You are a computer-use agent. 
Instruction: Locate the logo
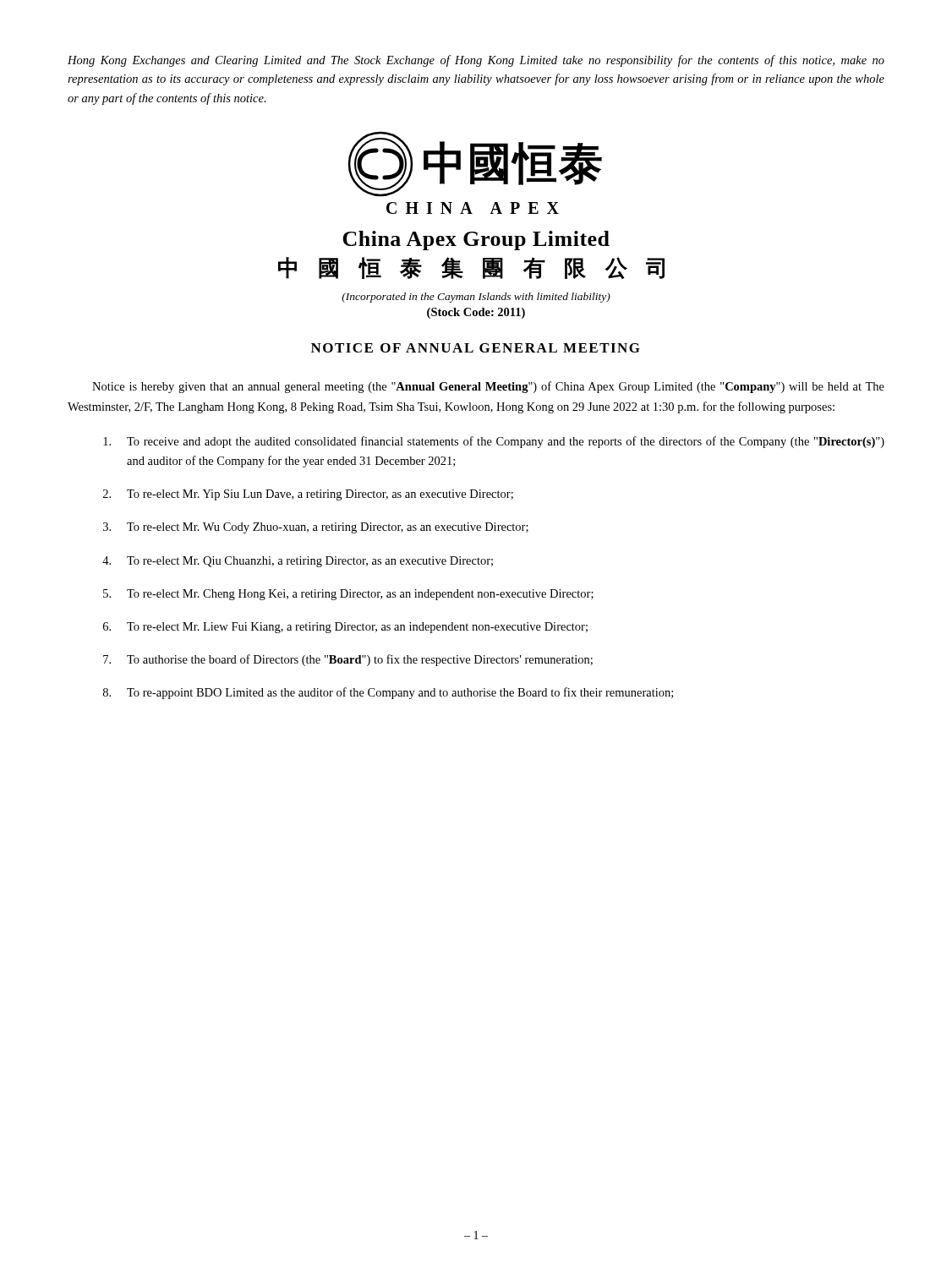coord(476,175)
